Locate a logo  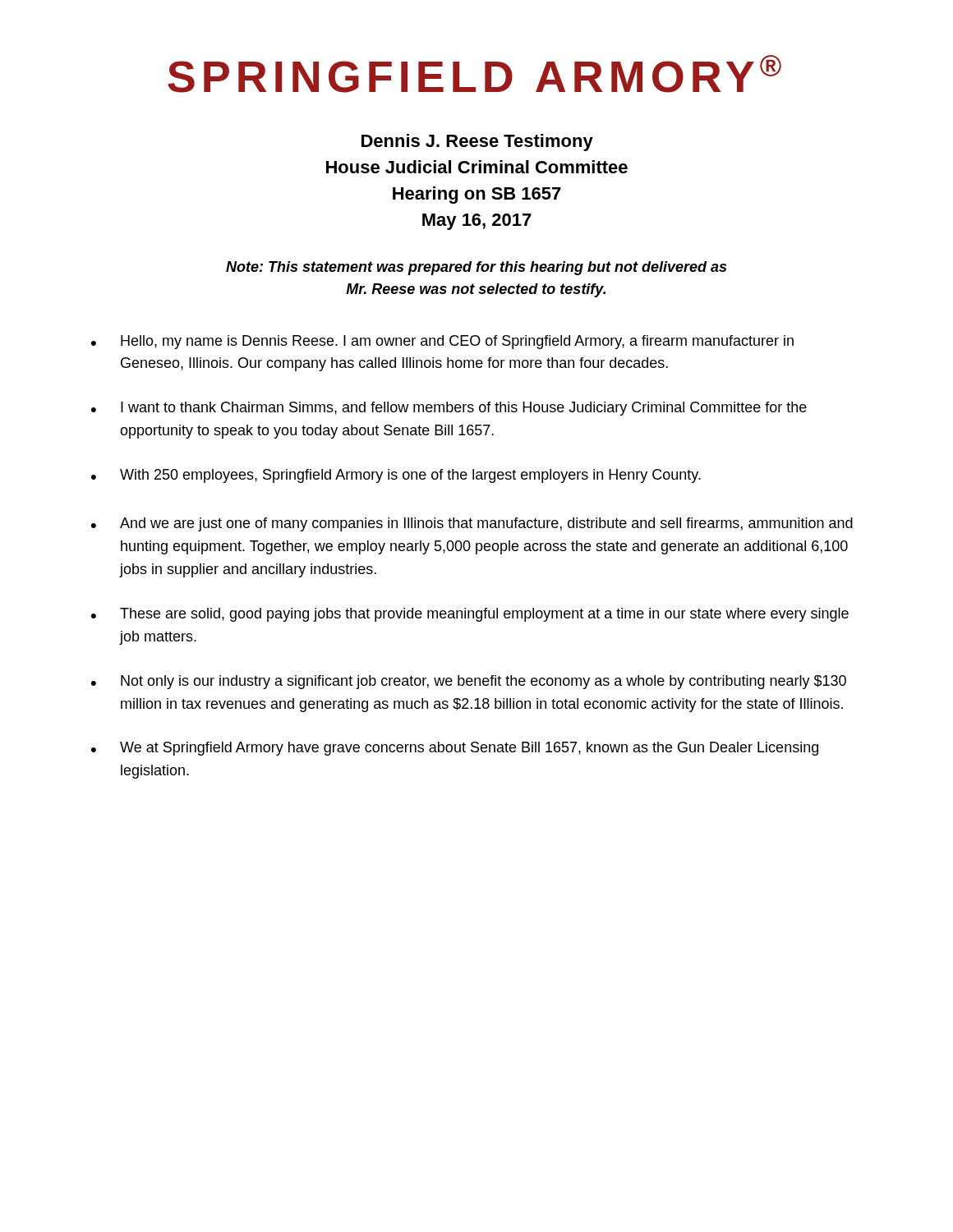476,76
